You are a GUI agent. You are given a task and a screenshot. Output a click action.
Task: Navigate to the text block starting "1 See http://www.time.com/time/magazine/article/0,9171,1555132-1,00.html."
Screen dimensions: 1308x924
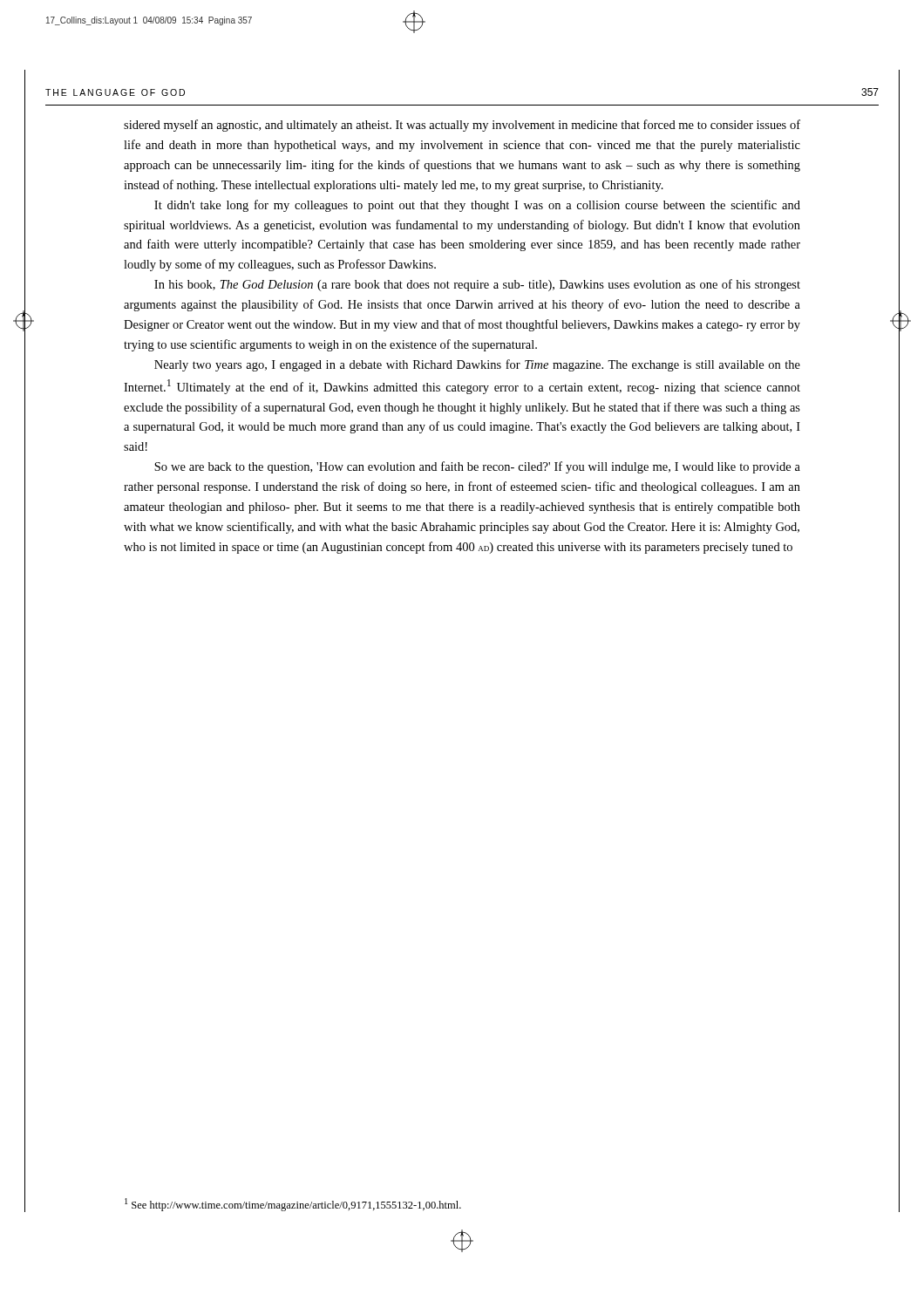pyautogui.click(x=293, y=1204)
